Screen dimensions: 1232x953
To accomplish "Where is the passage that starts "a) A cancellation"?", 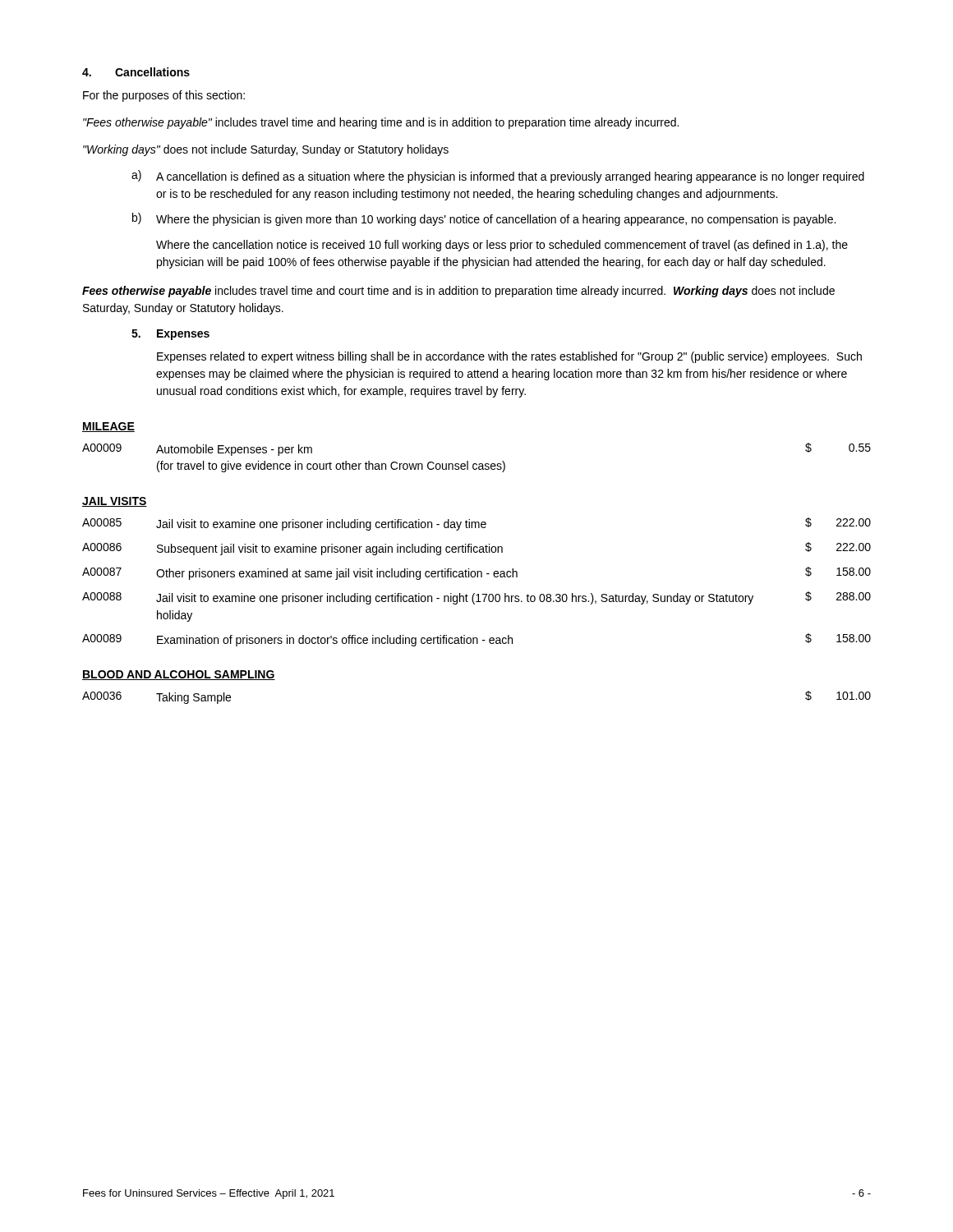I will tap(501, 186).
